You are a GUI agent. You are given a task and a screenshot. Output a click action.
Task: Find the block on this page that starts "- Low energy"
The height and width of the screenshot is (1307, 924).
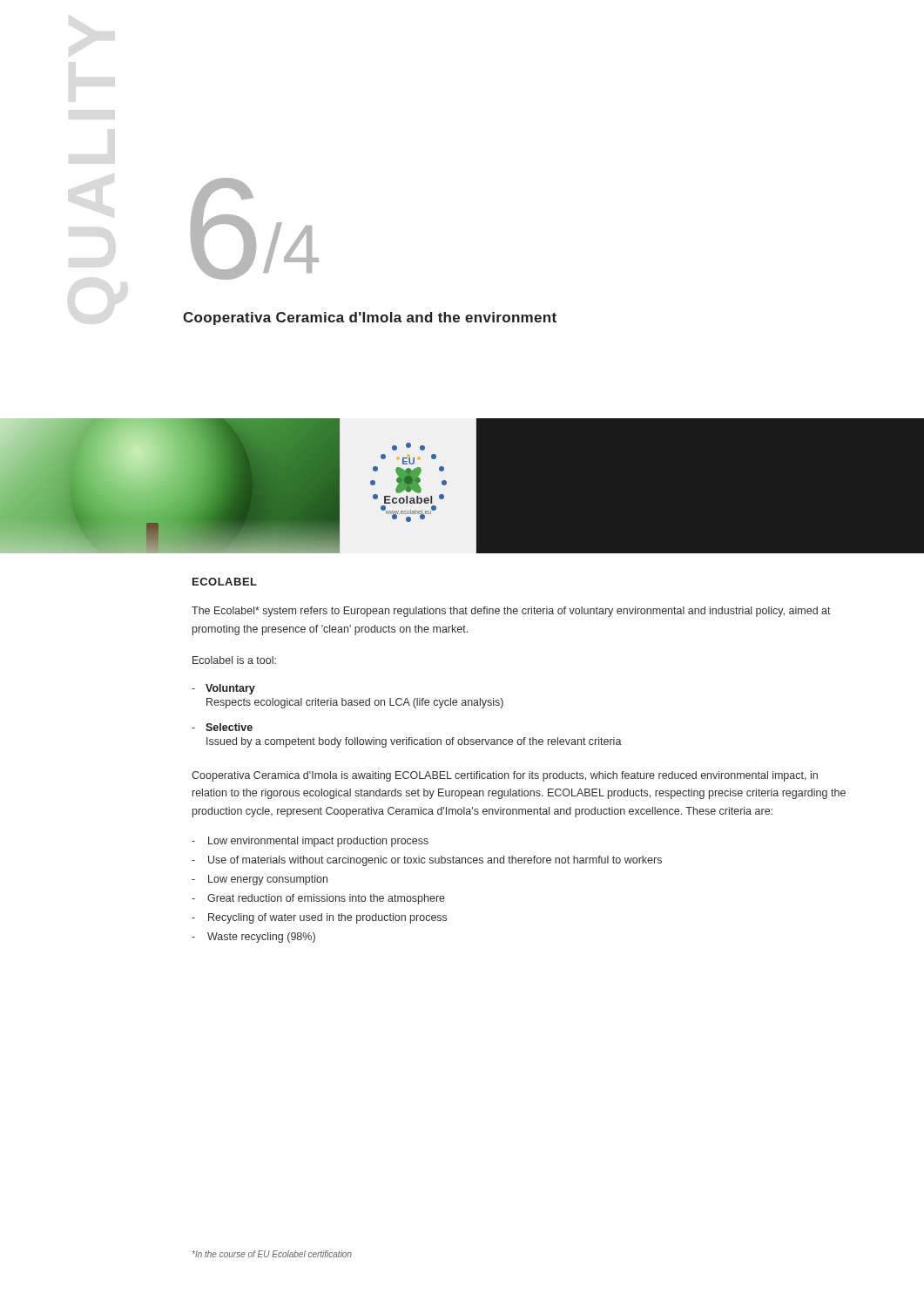260,879
